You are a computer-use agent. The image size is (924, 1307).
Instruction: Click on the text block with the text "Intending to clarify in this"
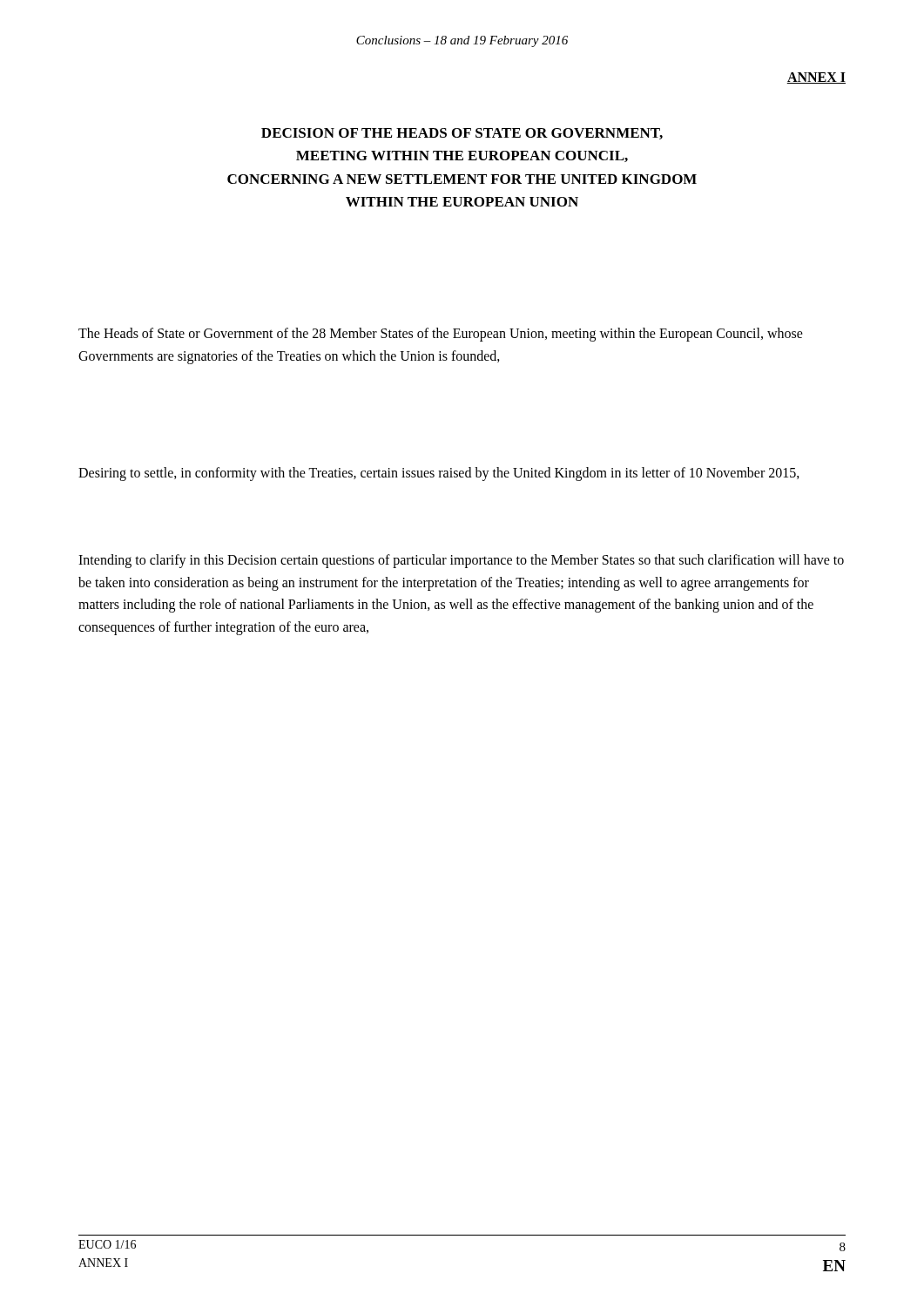(461, 593)
